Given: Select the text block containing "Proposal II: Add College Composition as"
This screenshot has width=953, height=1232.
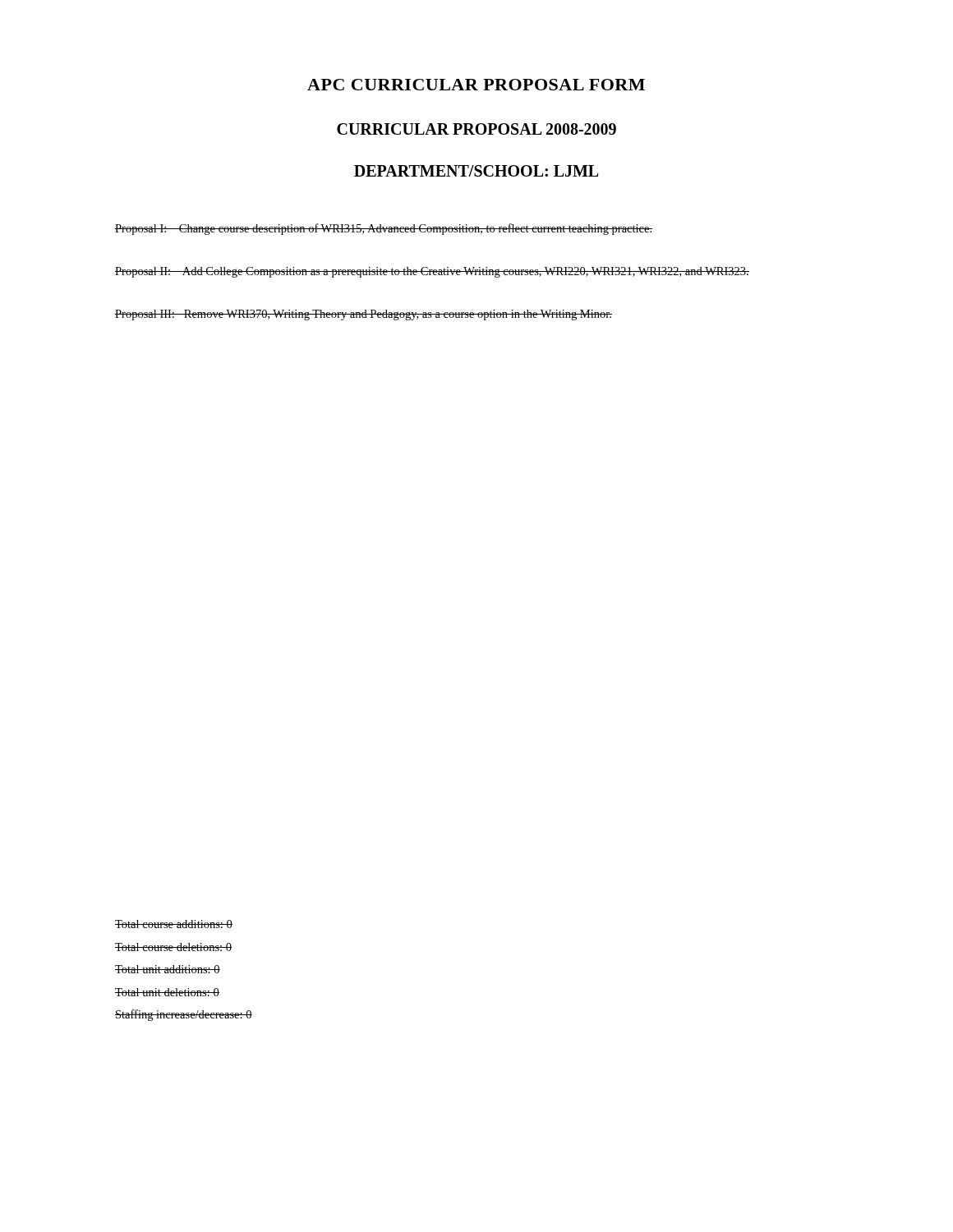Looking at the screenshot, I should [x=432, y=271].
